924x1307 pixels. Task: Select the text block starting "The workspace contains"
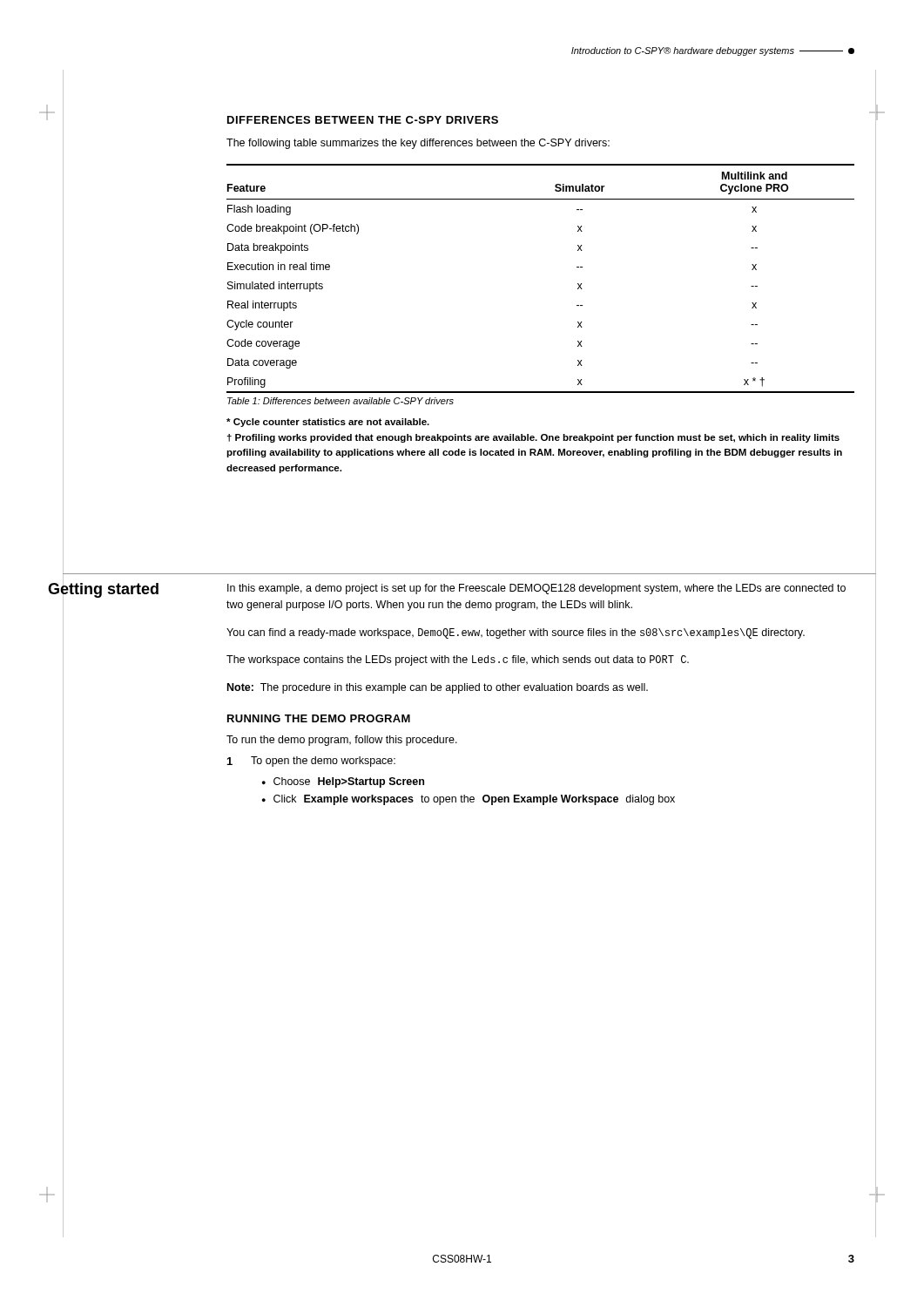coord(458,660)
